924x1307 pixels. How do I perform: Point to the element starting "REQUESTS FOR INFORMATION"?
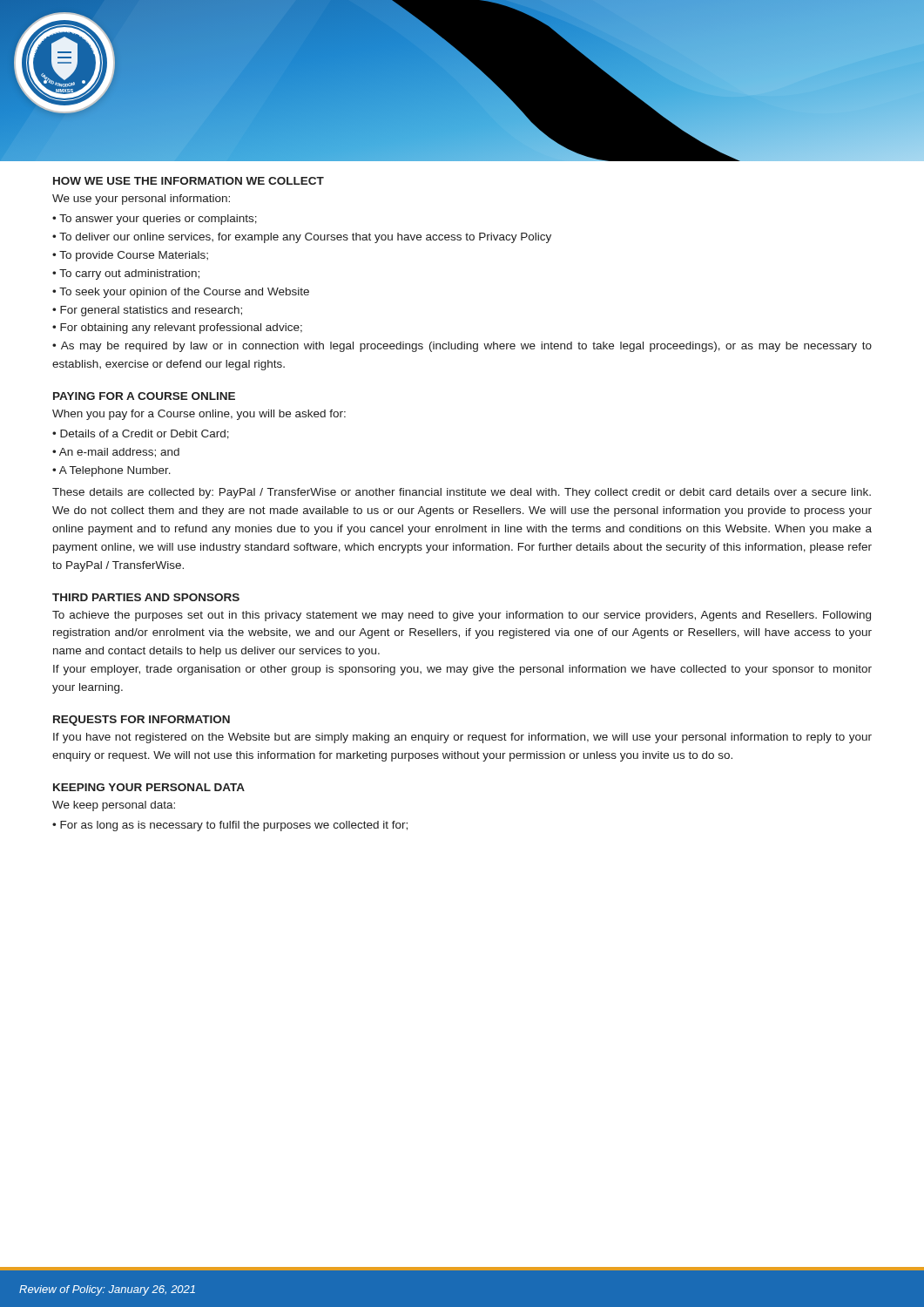[141, 719]
